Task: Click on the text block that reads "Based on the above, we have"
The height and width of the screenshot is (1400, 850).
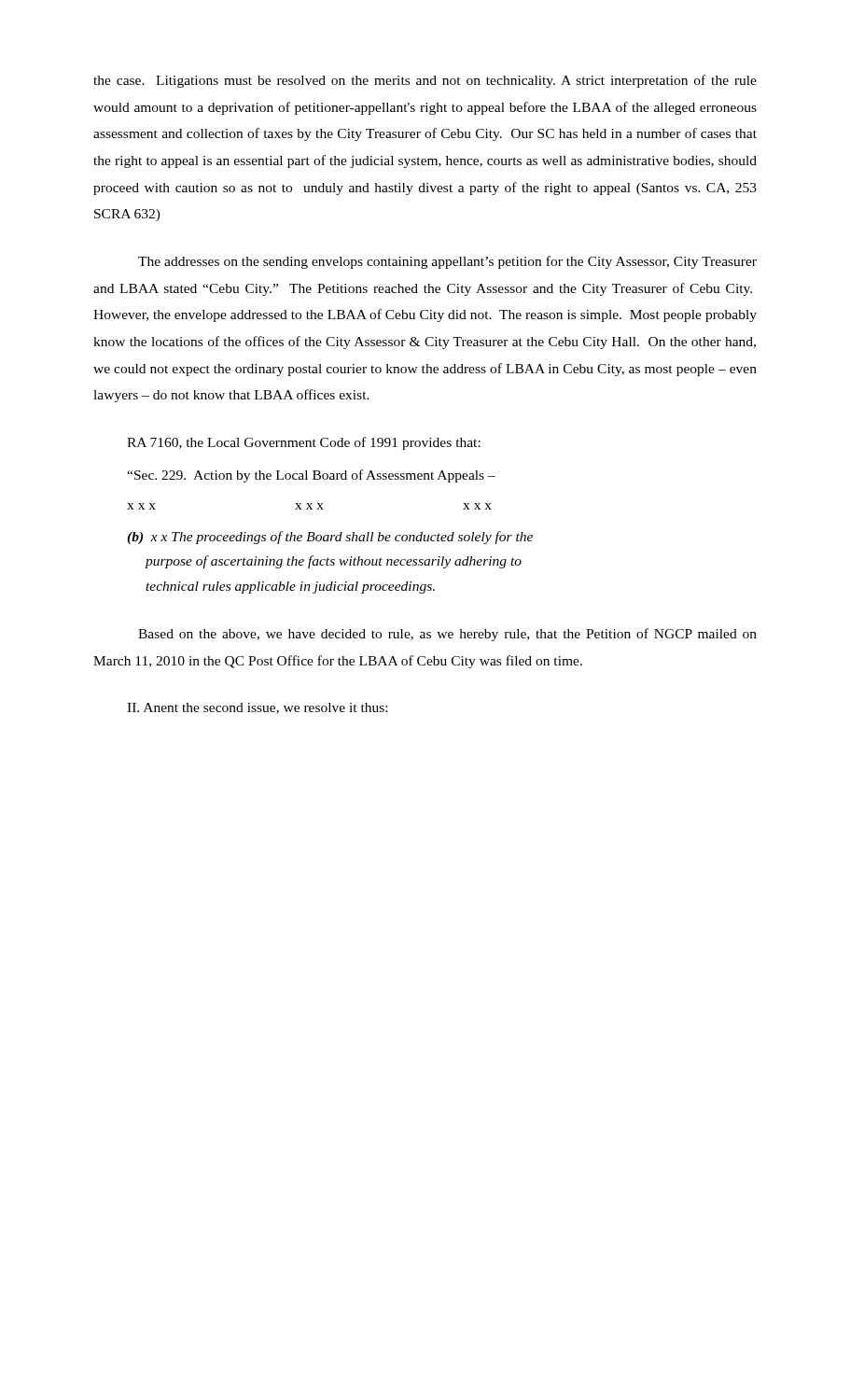Action: tap(425, 647)
